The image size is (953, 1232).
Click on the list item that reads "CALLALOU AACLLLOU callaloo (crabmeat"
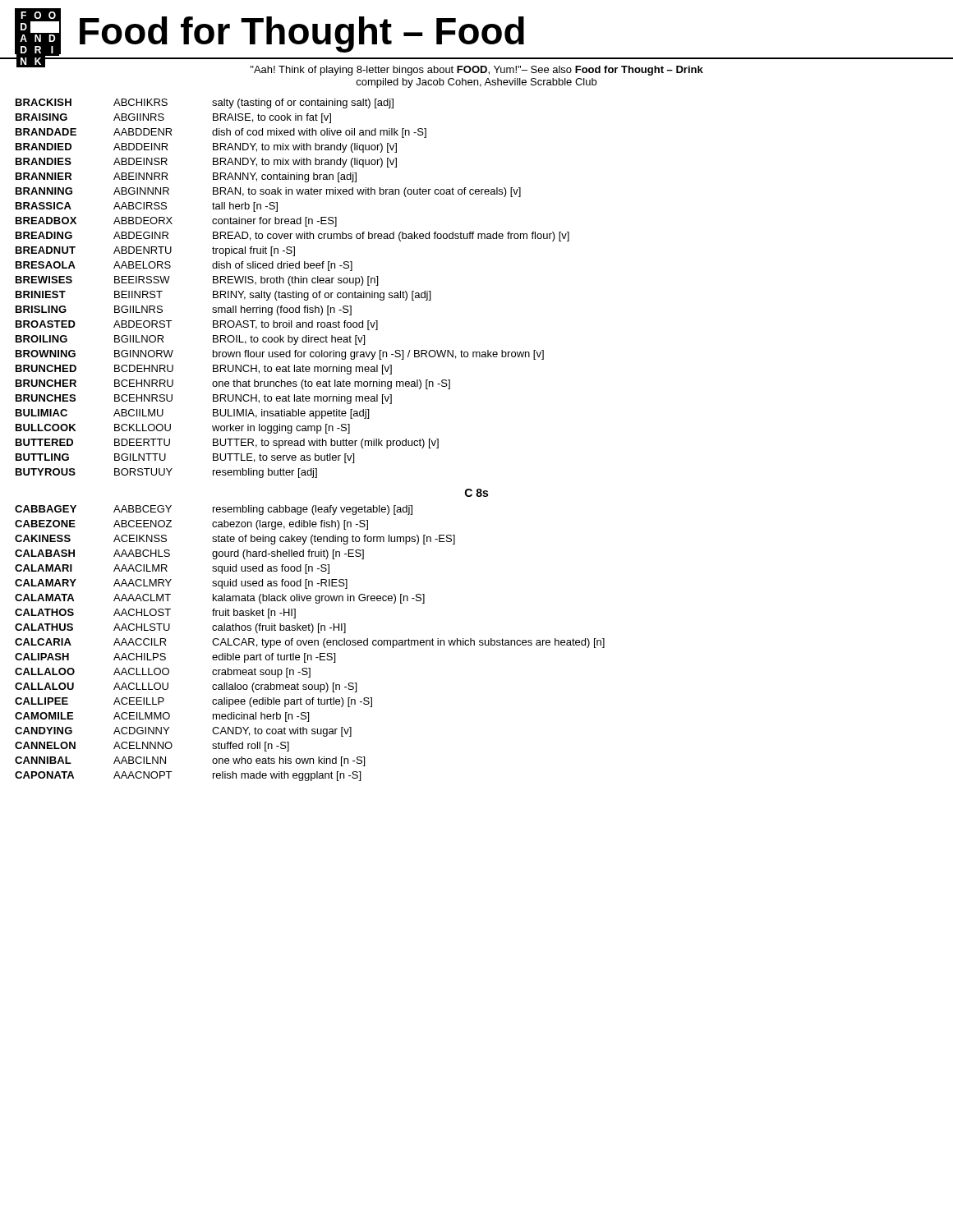[45, 688]
